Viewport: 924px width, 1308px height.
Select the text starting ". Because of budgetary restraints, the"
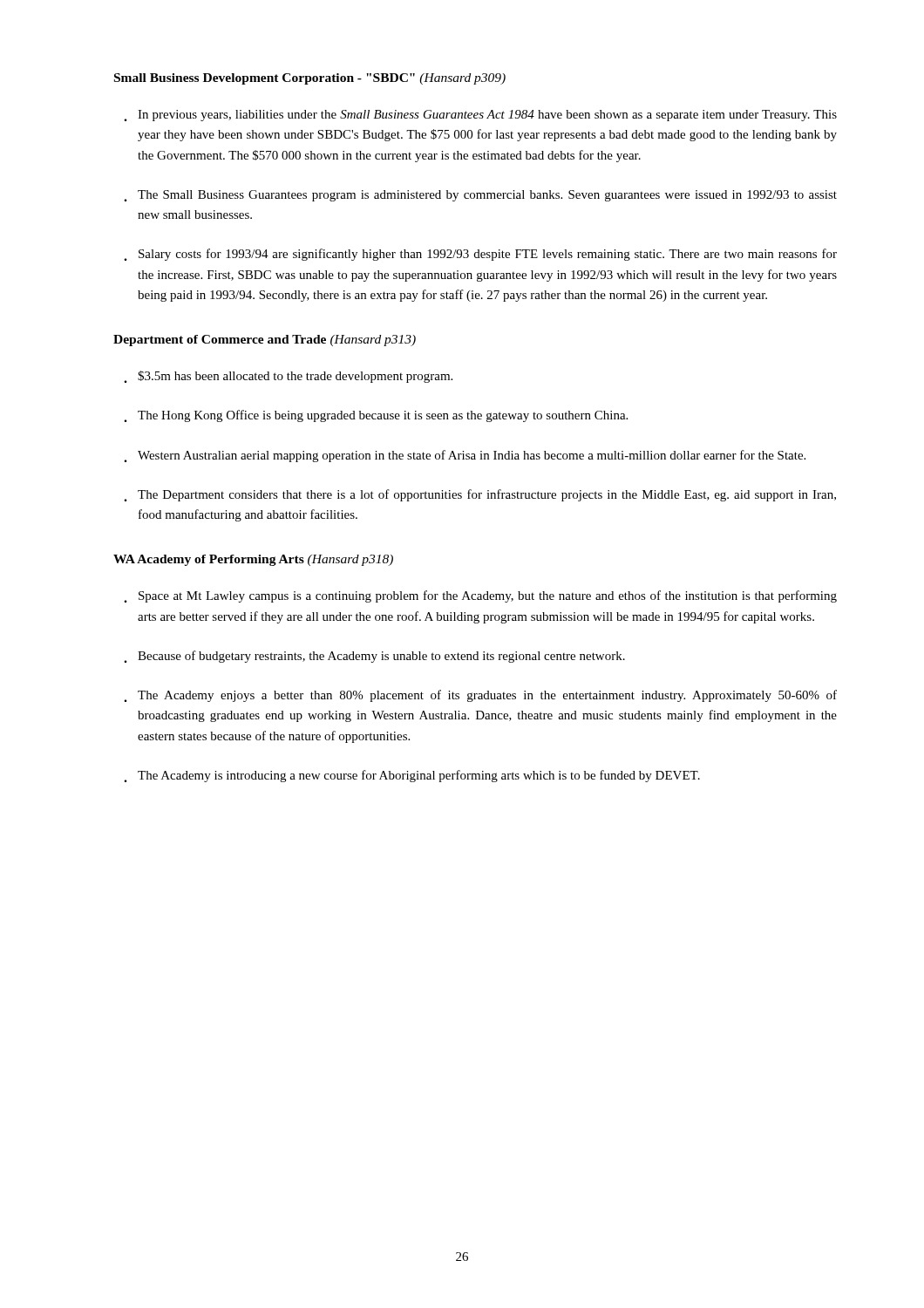475,656
